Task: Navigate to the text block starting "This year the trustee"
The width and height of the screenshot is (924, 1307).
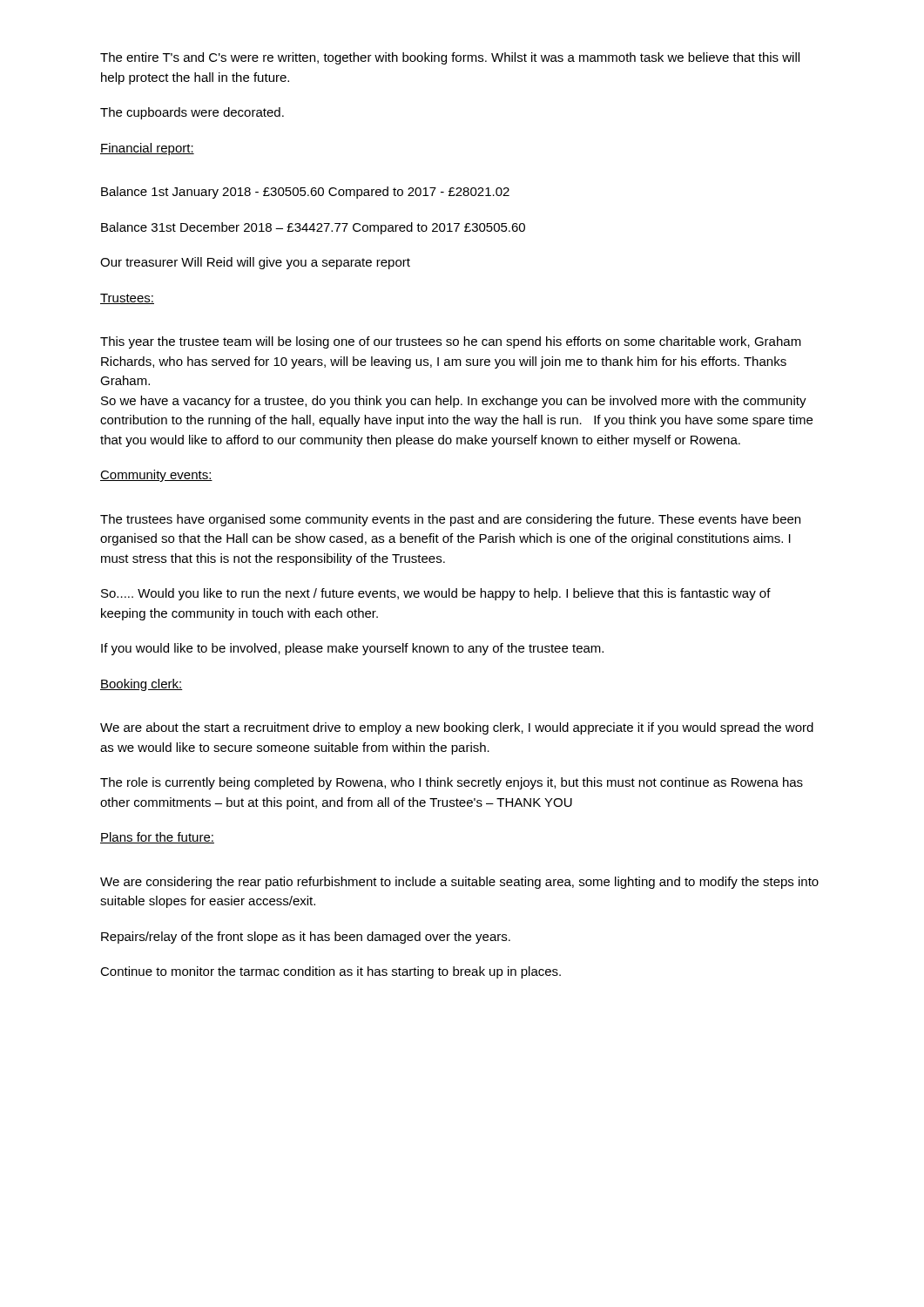Action: point(460,391)
